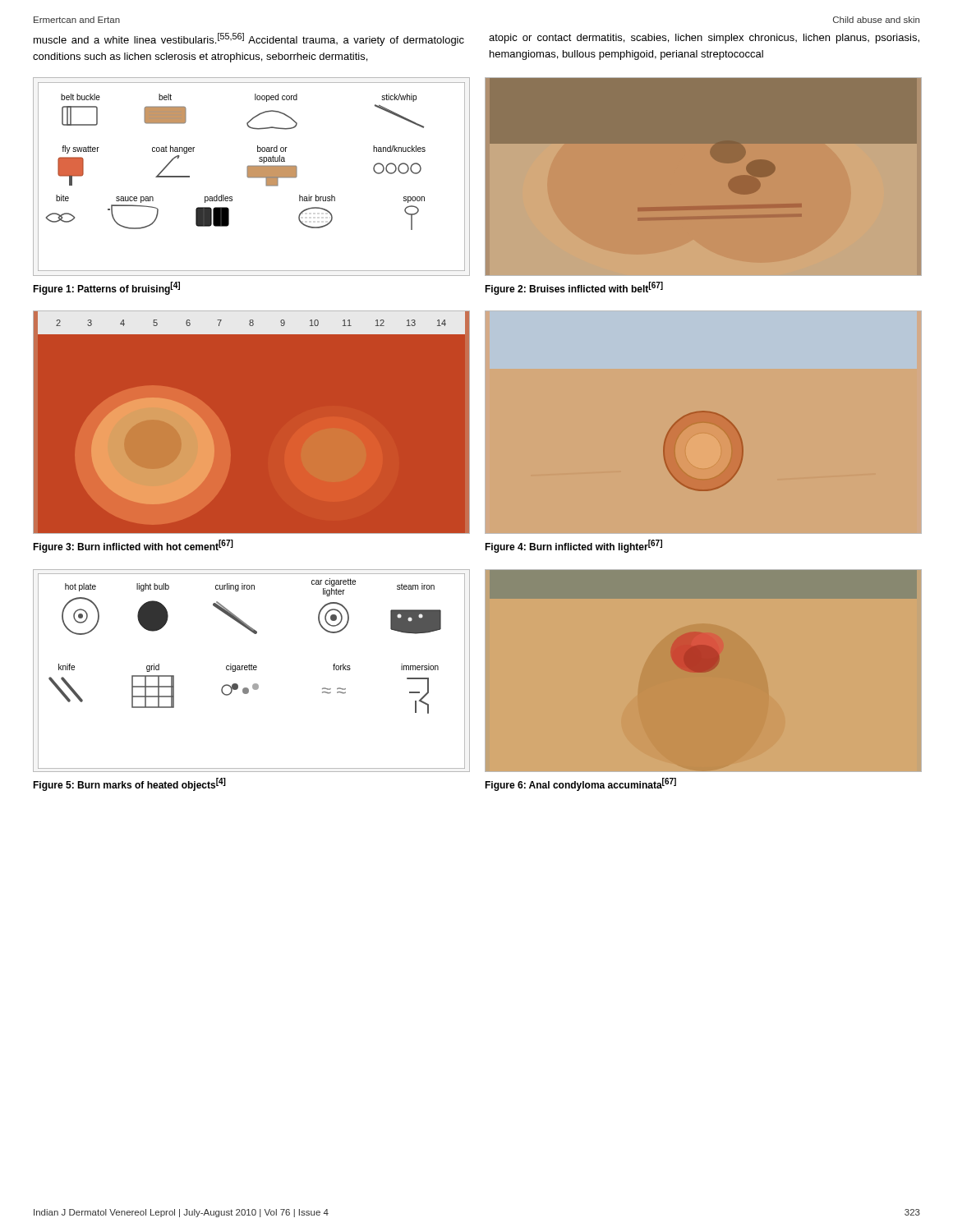Find the element starting "Figure 2: Bruises inflicted with"
The height and width of the screenshot is (1232, 953).
click(574, 288)
